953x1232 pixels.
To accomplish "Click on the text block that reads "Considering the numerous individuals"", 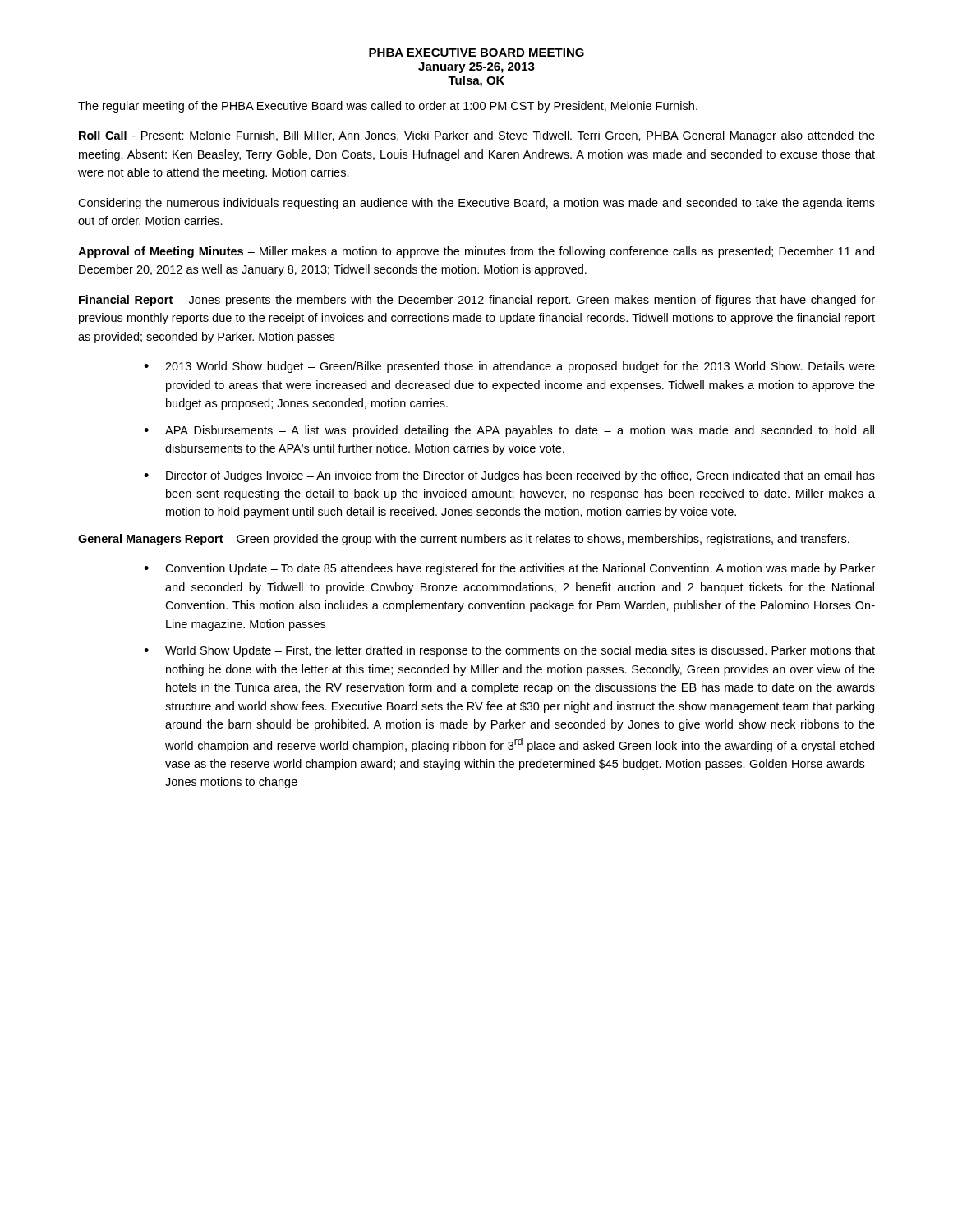I will click(476, 212).
